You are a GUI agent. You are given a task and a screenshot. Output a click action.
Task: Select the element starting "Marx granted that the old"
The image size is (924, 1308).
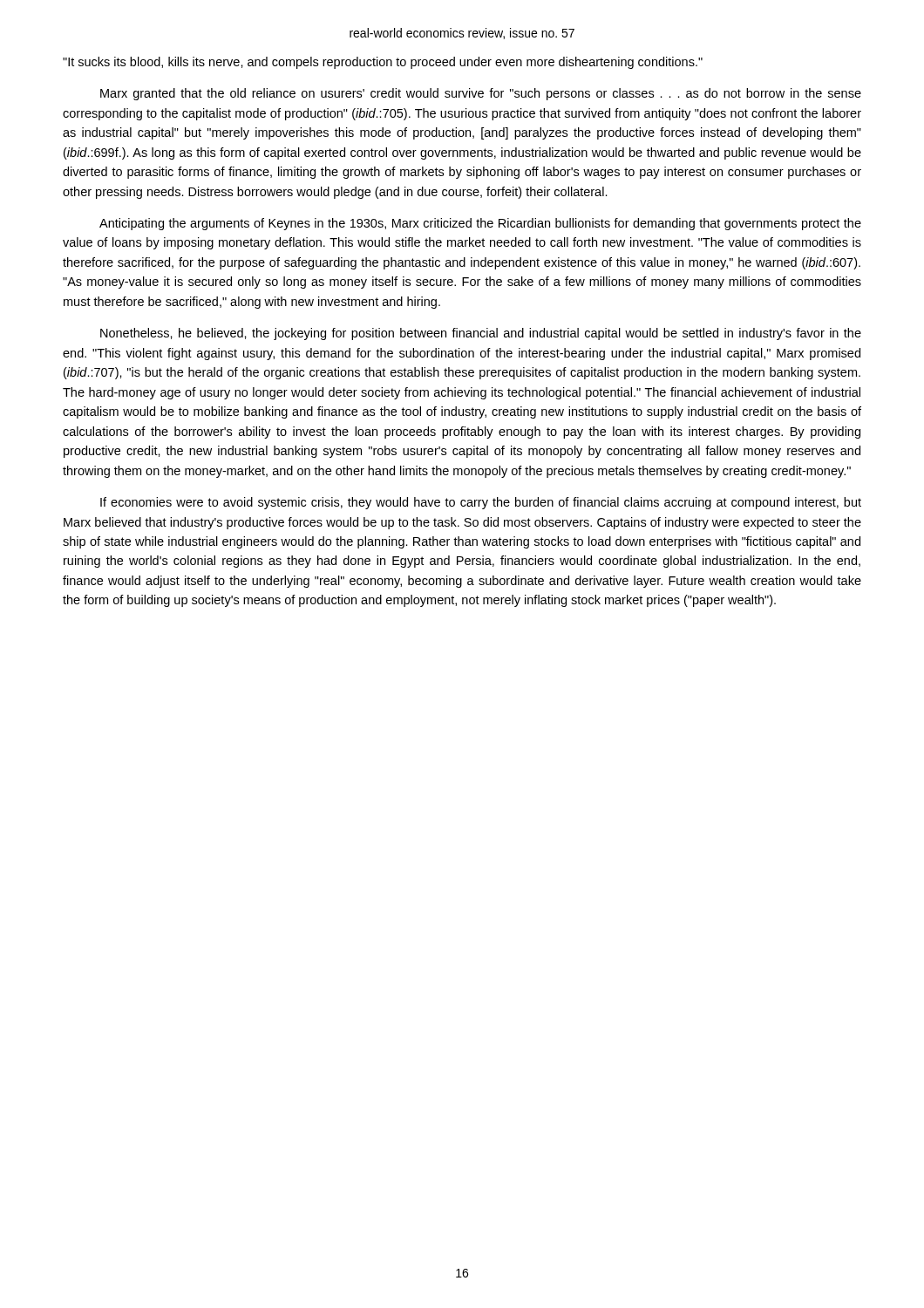(462, 143)
